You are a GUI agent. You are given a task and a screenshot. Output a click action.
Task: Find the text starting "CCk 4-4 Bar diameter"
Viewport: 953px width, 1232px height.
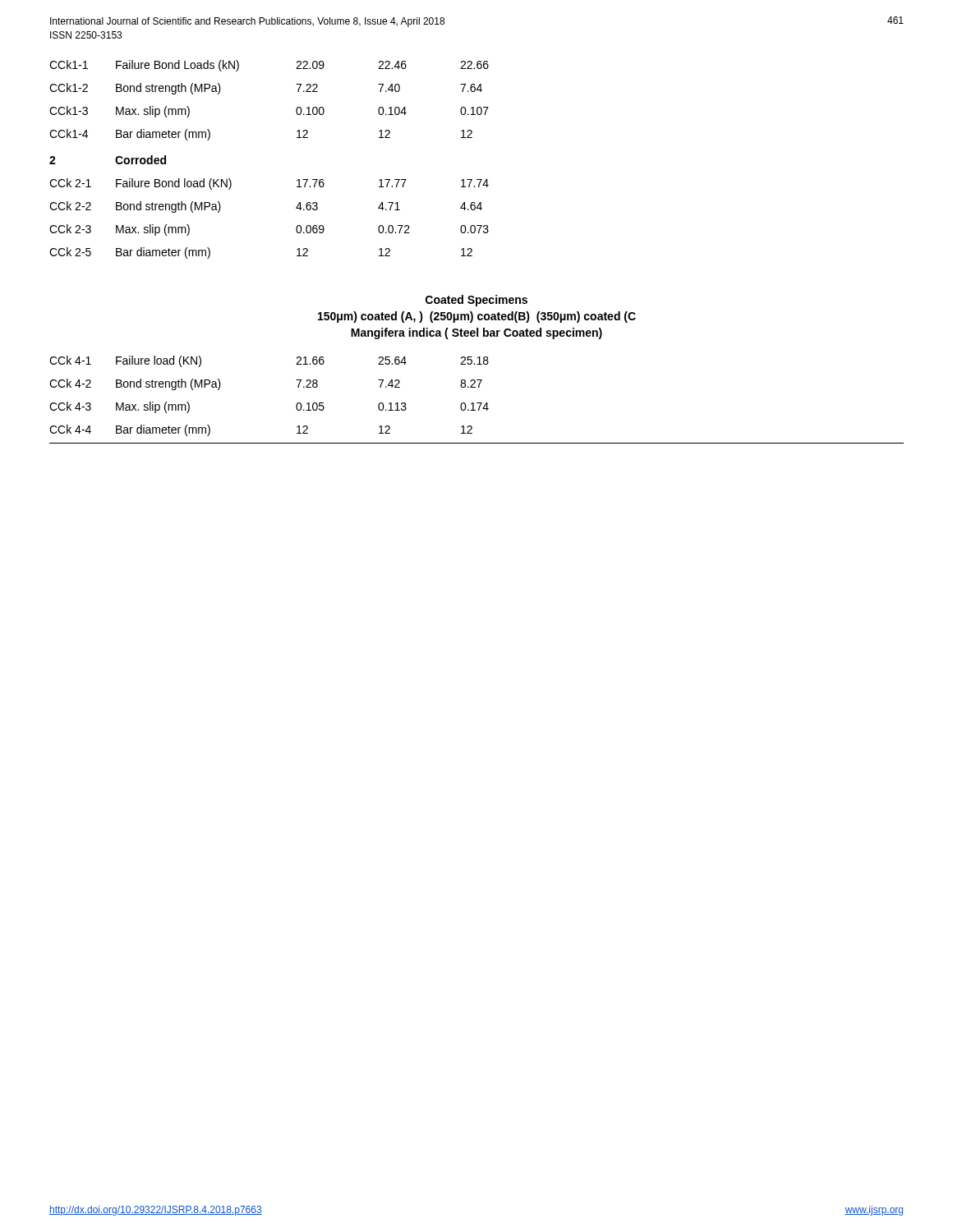click(476, 427)
